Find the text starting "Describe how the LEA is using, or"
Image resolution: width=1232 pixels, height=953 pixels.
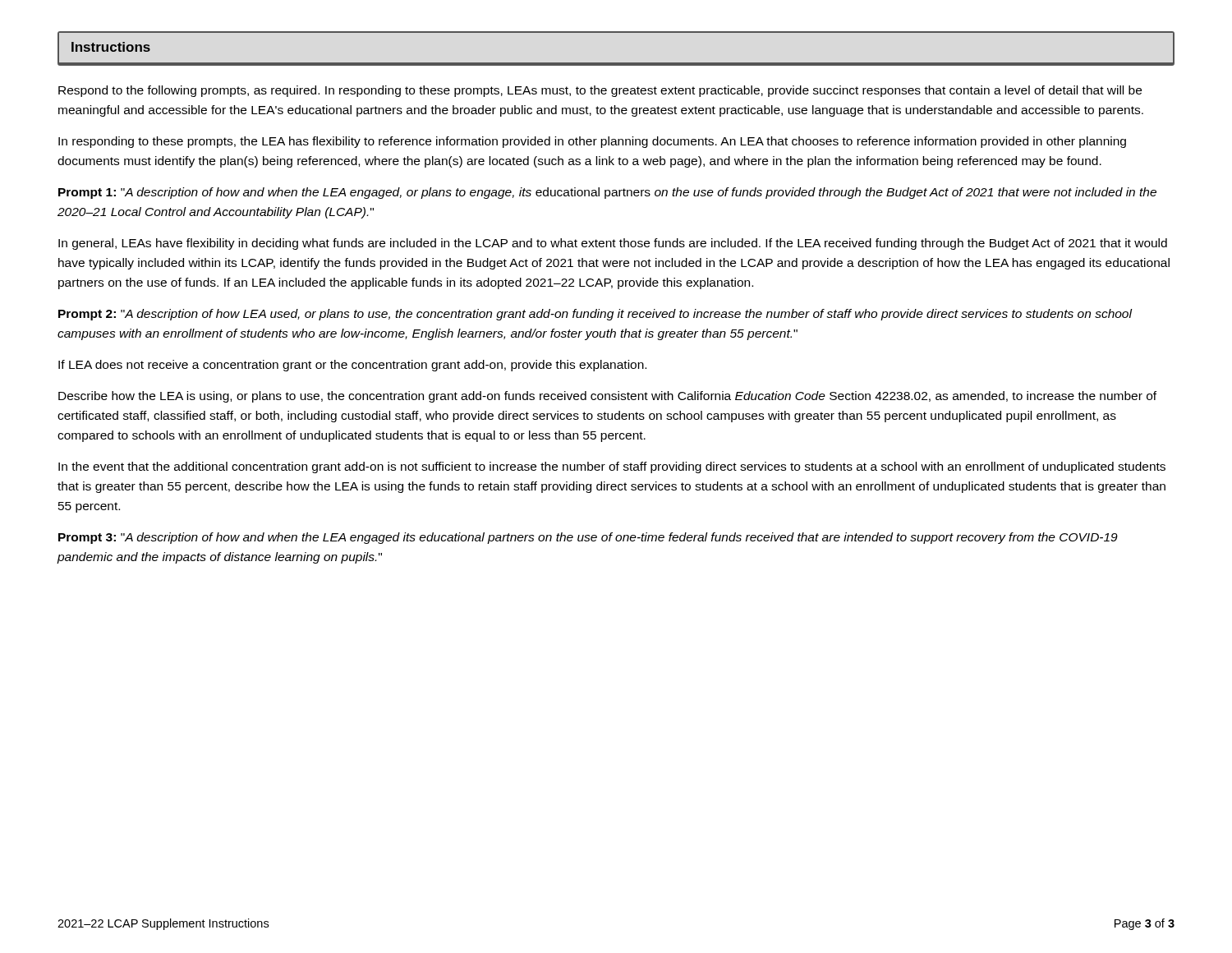pyautogui.click(x=607, y=415)
